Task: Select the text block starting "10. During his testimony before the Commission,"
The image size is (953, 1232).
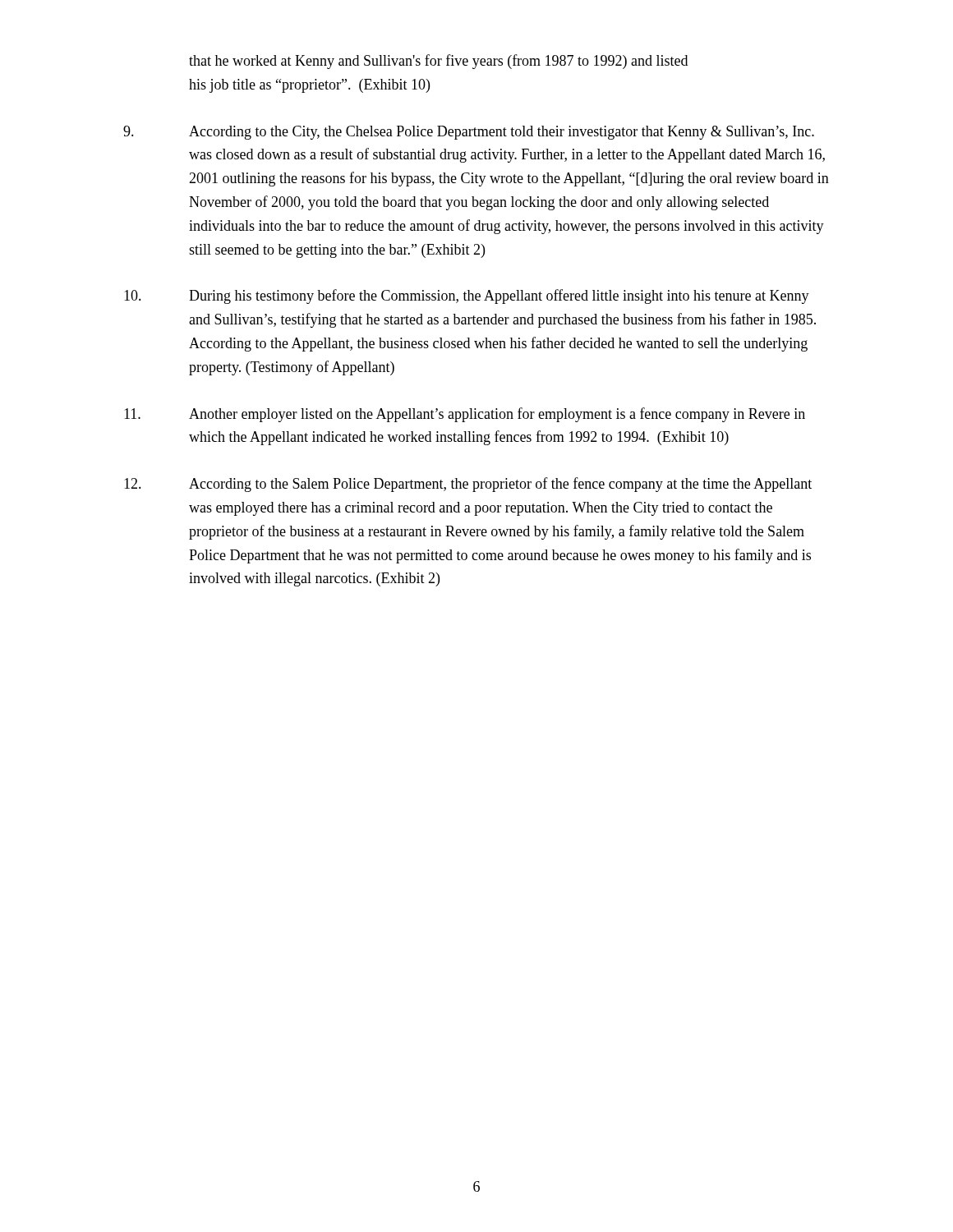Action: pos(476,332)
